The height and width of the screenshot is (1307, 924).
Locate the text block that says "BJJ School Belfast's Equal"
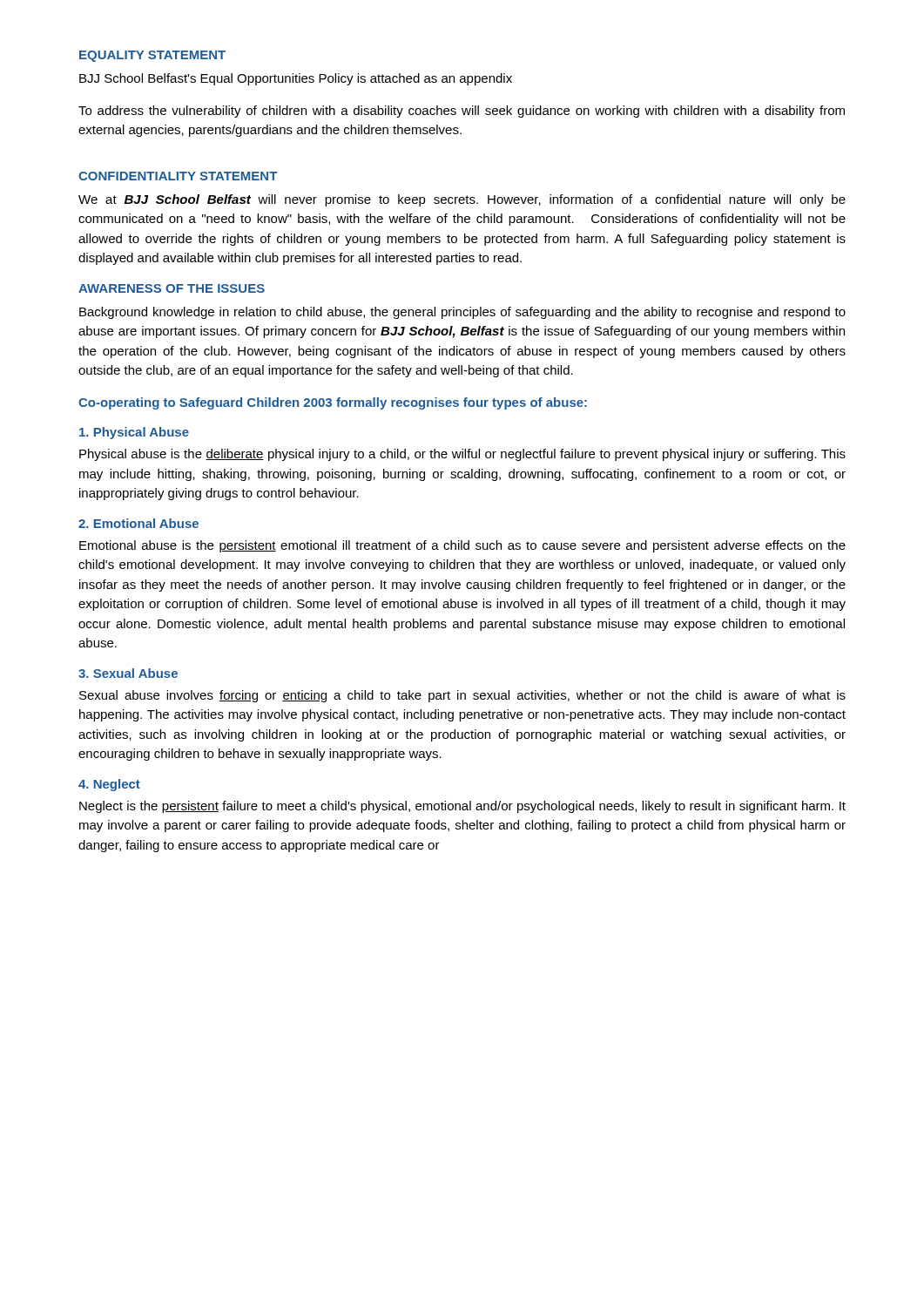tap(295, 78)
